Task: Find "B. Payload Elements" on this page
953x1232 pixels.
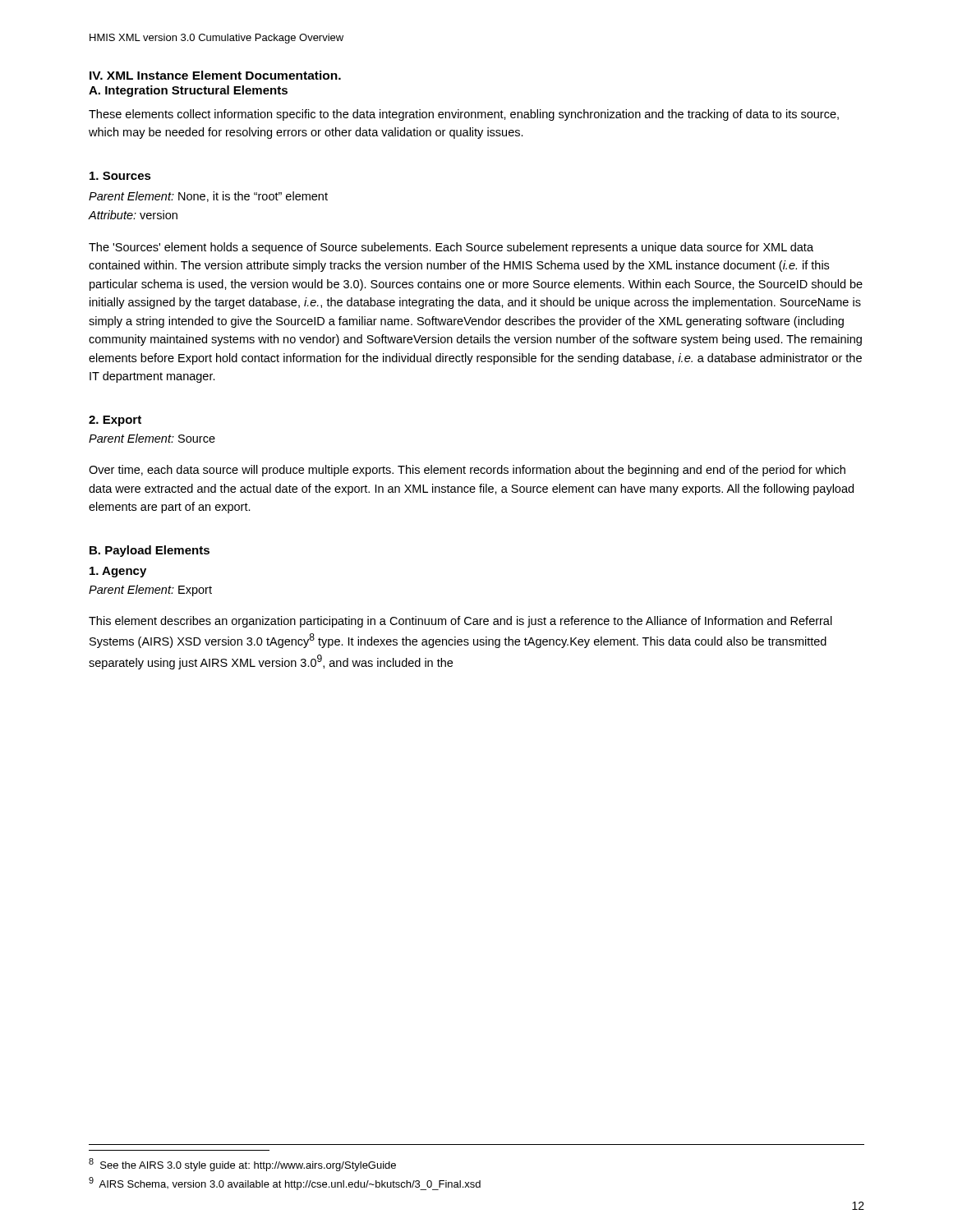Action: coord(149,549)
